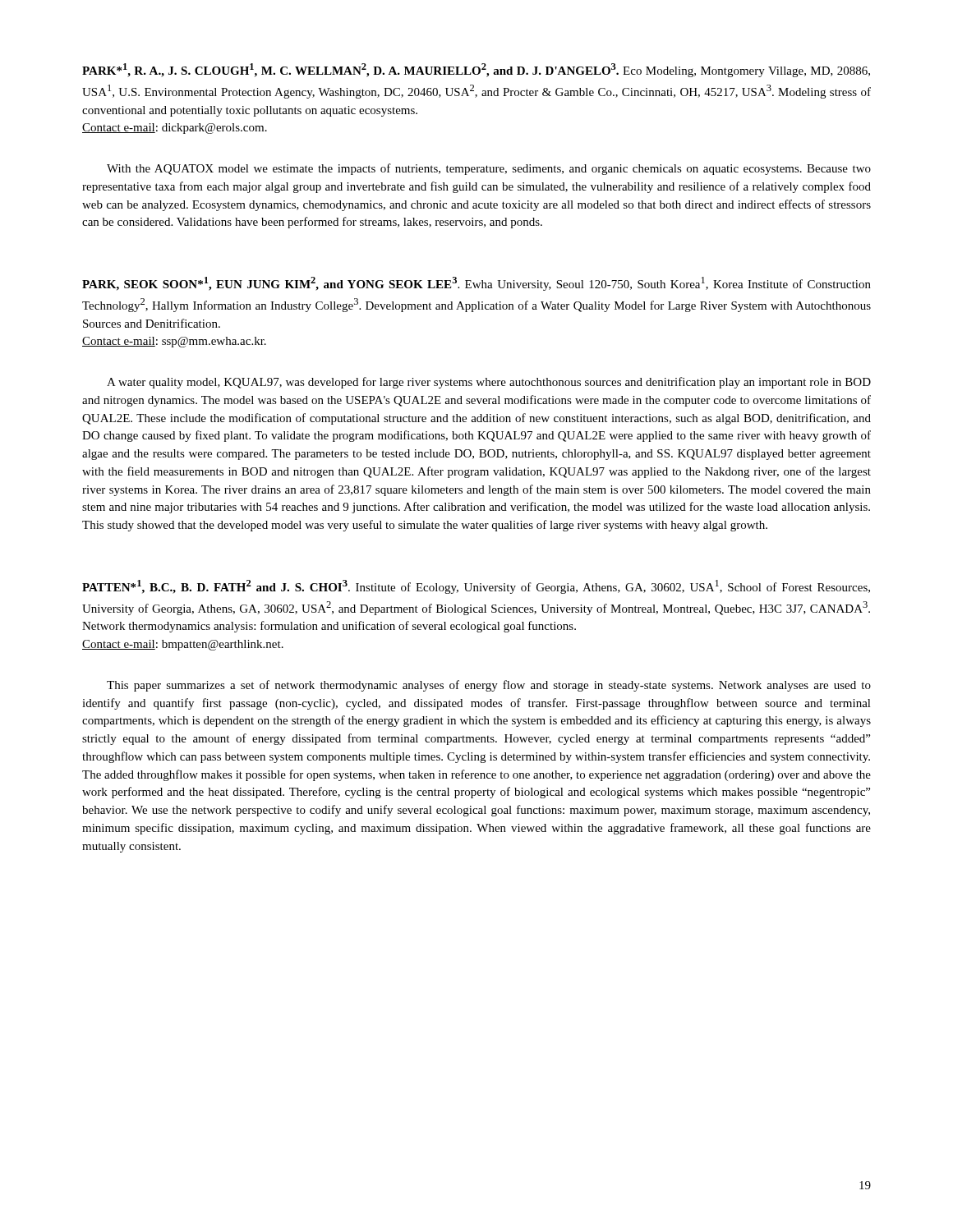Point to the text starting "A water quality model, KQUAL97, was developed"
Image resolution: width=953 pixels, height=1232 pixels.
476,454
